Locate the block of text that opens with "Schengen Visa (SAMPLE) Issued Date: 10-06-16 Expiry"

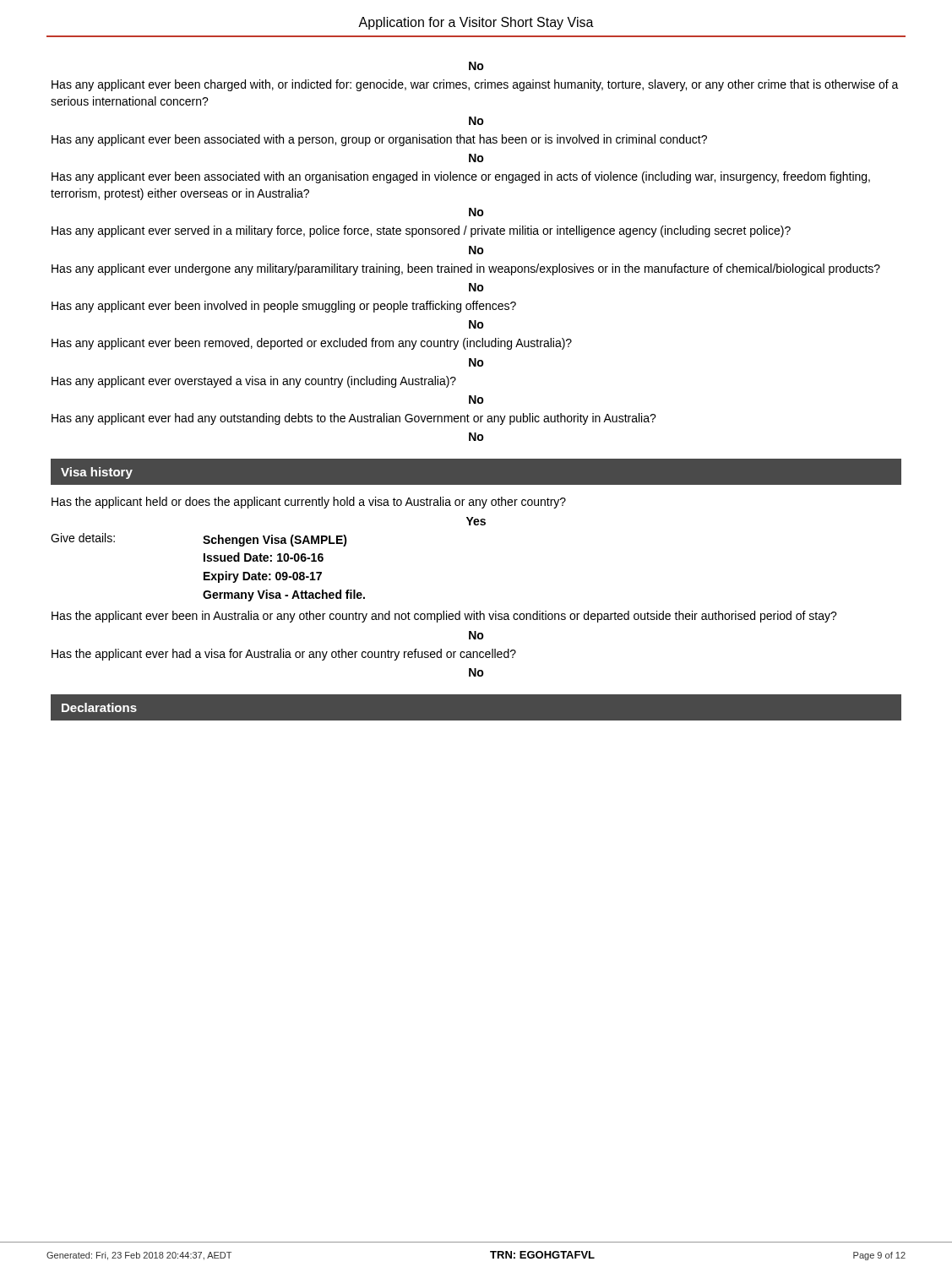click(284, 567)
